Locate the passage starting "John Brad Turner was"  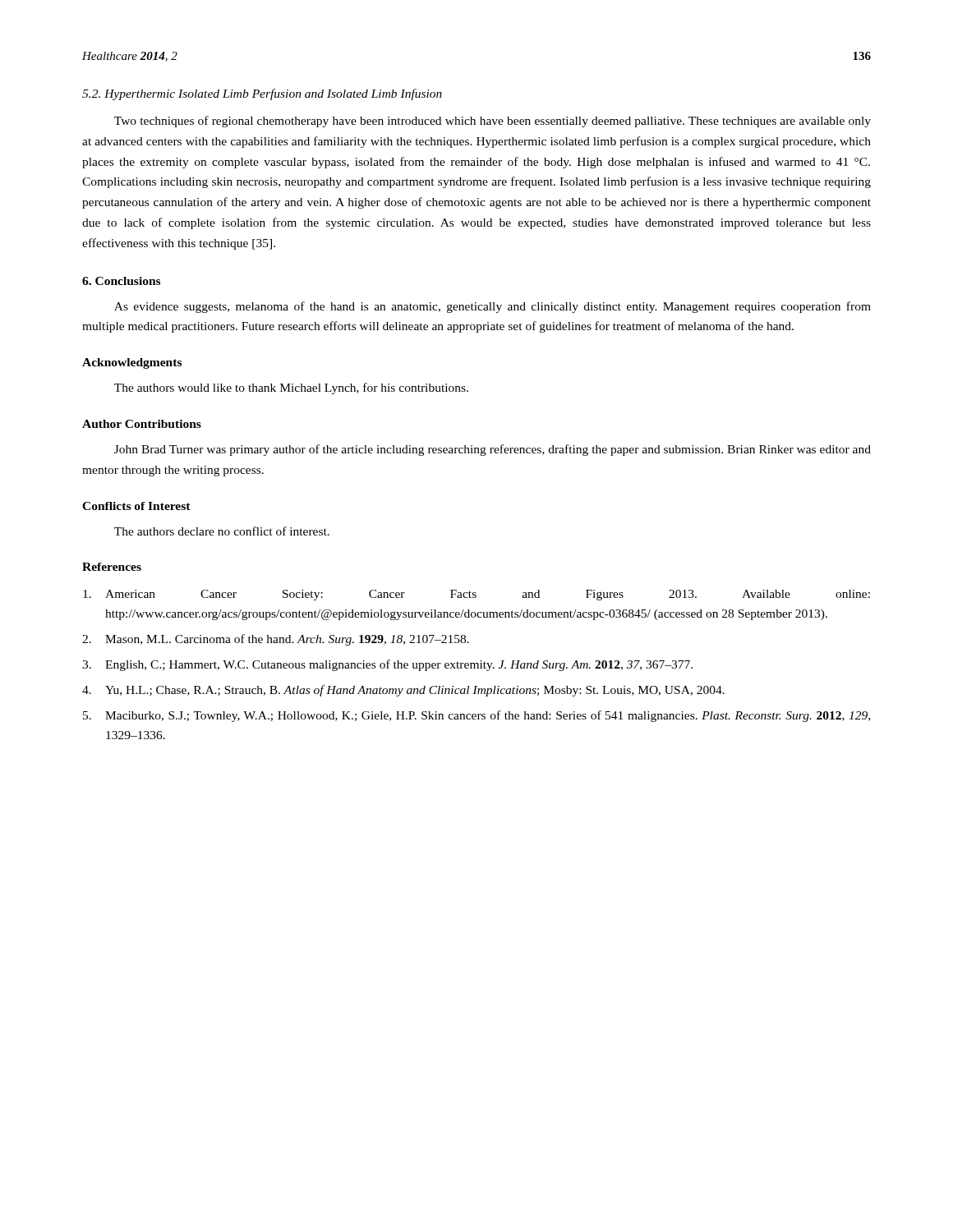pyautogui.click(x=476, y=459)
